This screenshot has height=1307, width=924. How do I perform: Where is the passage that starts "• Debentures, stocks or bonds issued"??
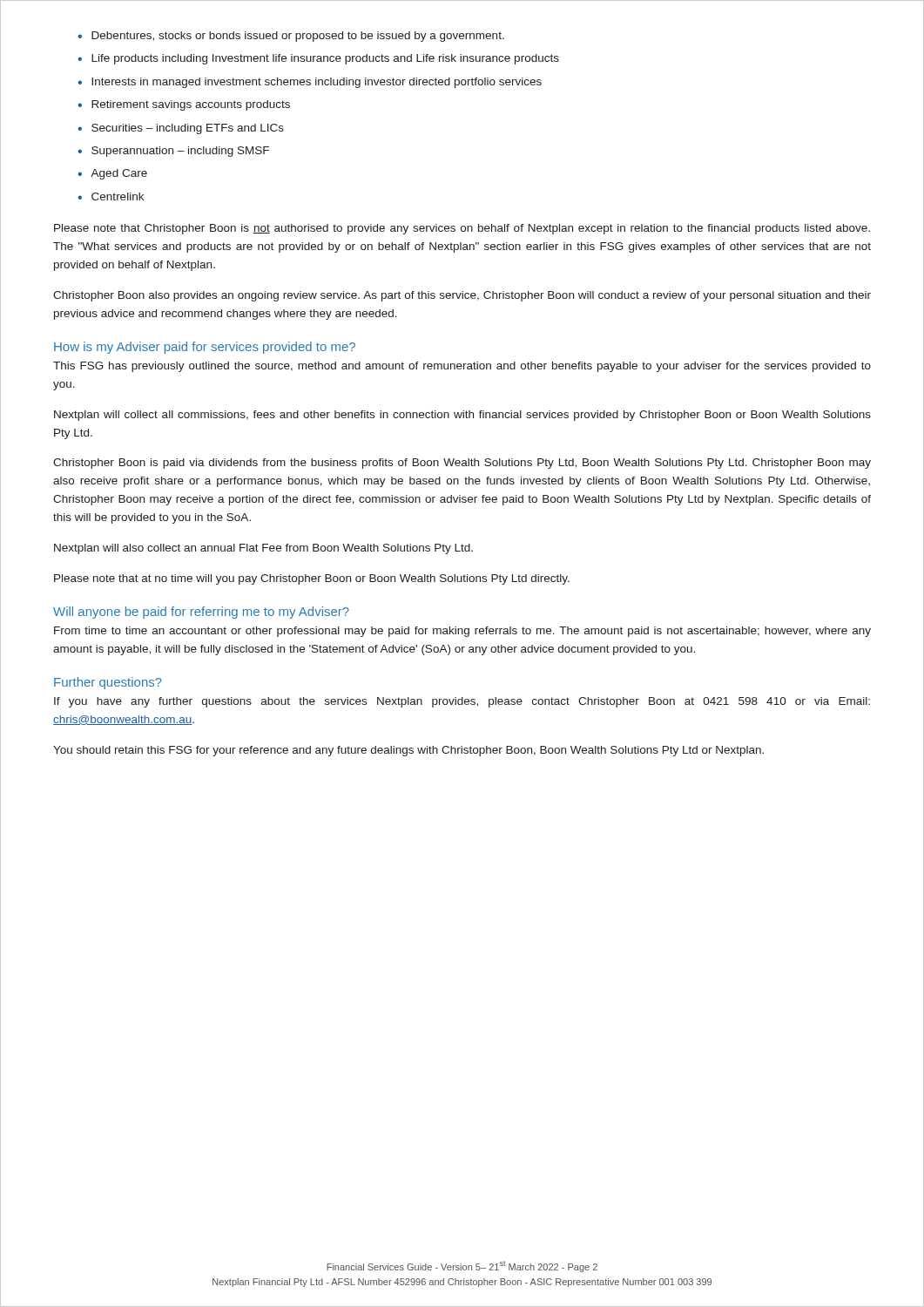tap(474, 37)
